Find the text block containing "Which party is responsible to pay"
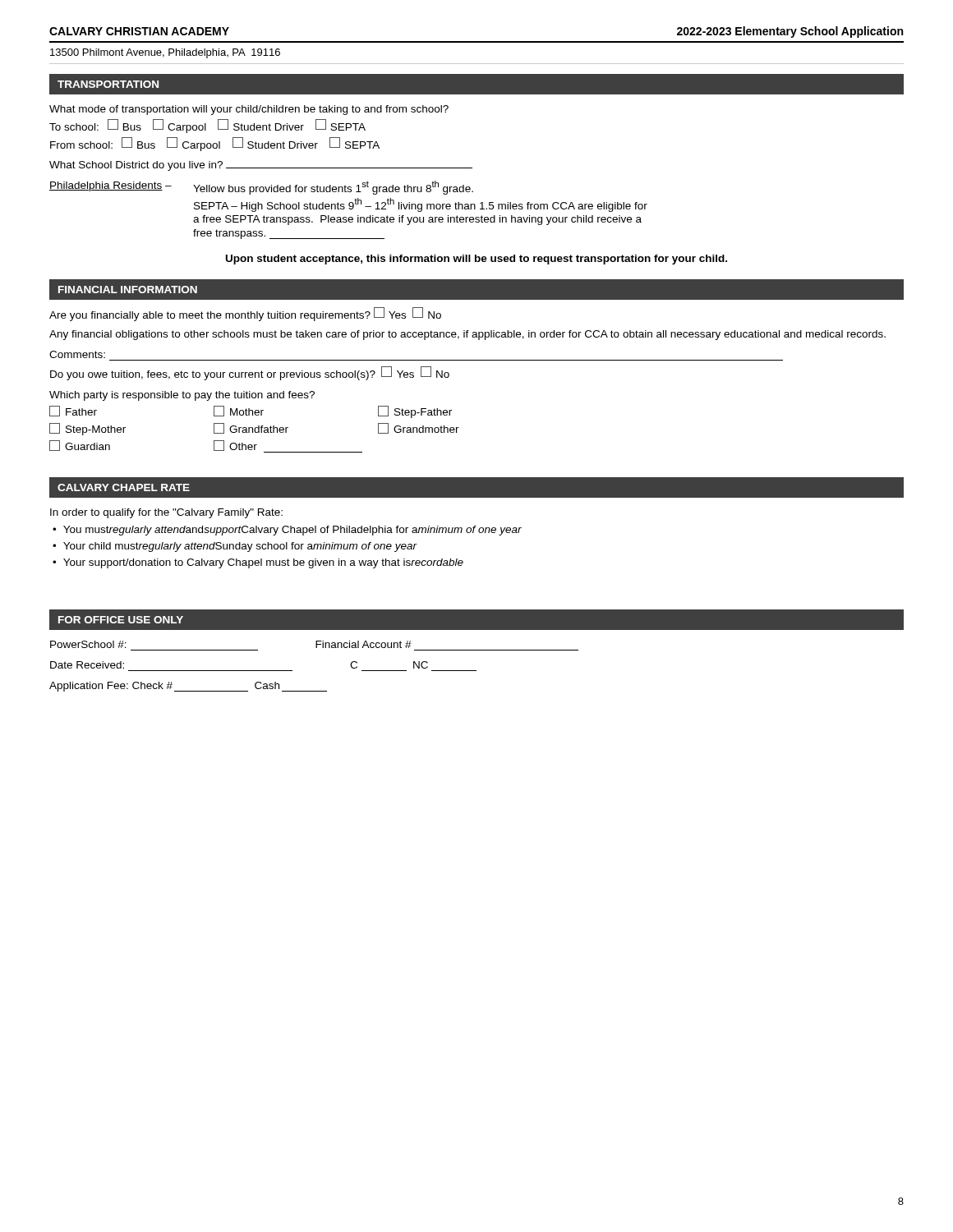Image resolution: width=953 pixels, height=1232 pixels. tap(182, 395)
